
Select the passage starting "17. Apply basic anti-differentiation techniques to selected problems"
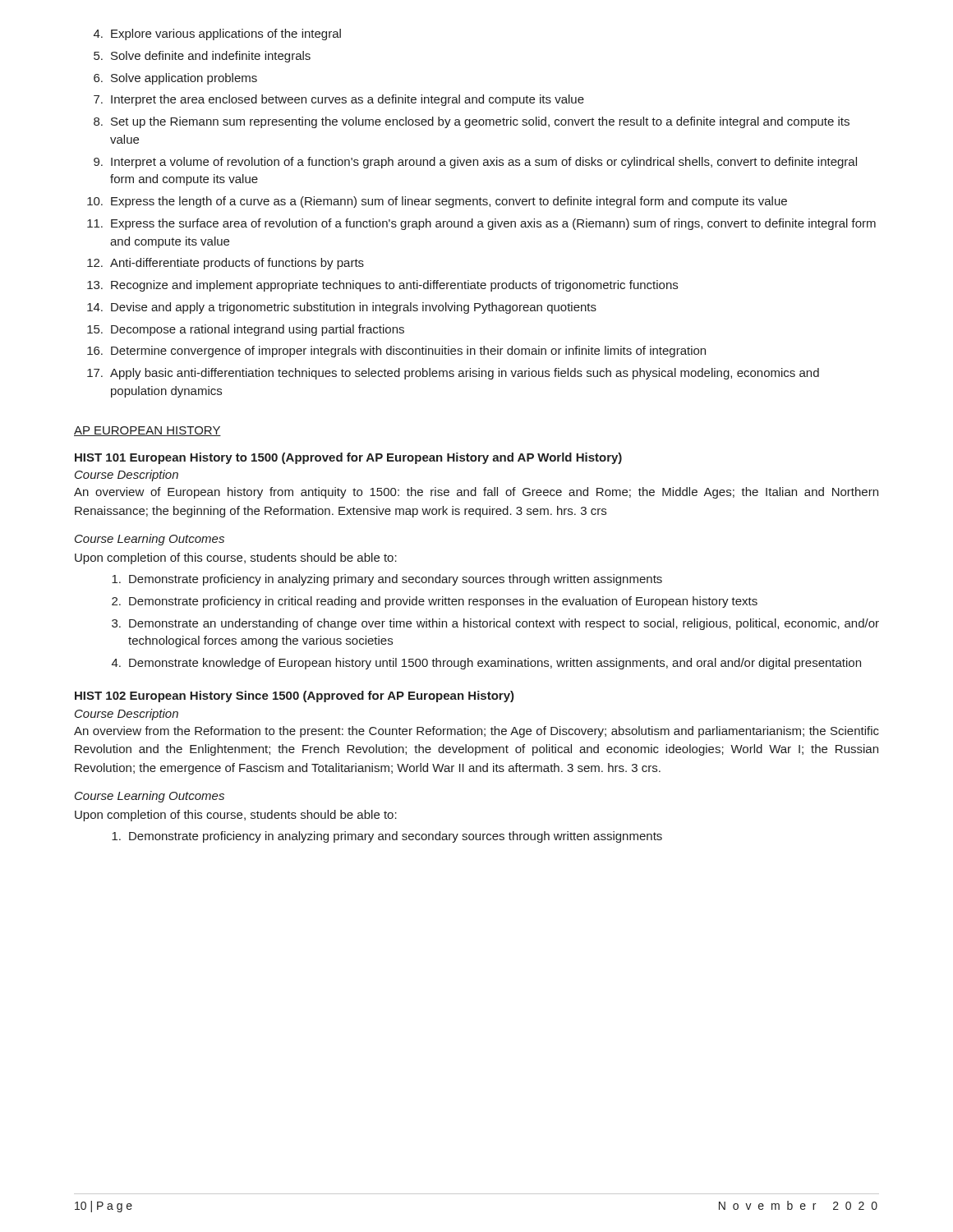coord(476,382)
